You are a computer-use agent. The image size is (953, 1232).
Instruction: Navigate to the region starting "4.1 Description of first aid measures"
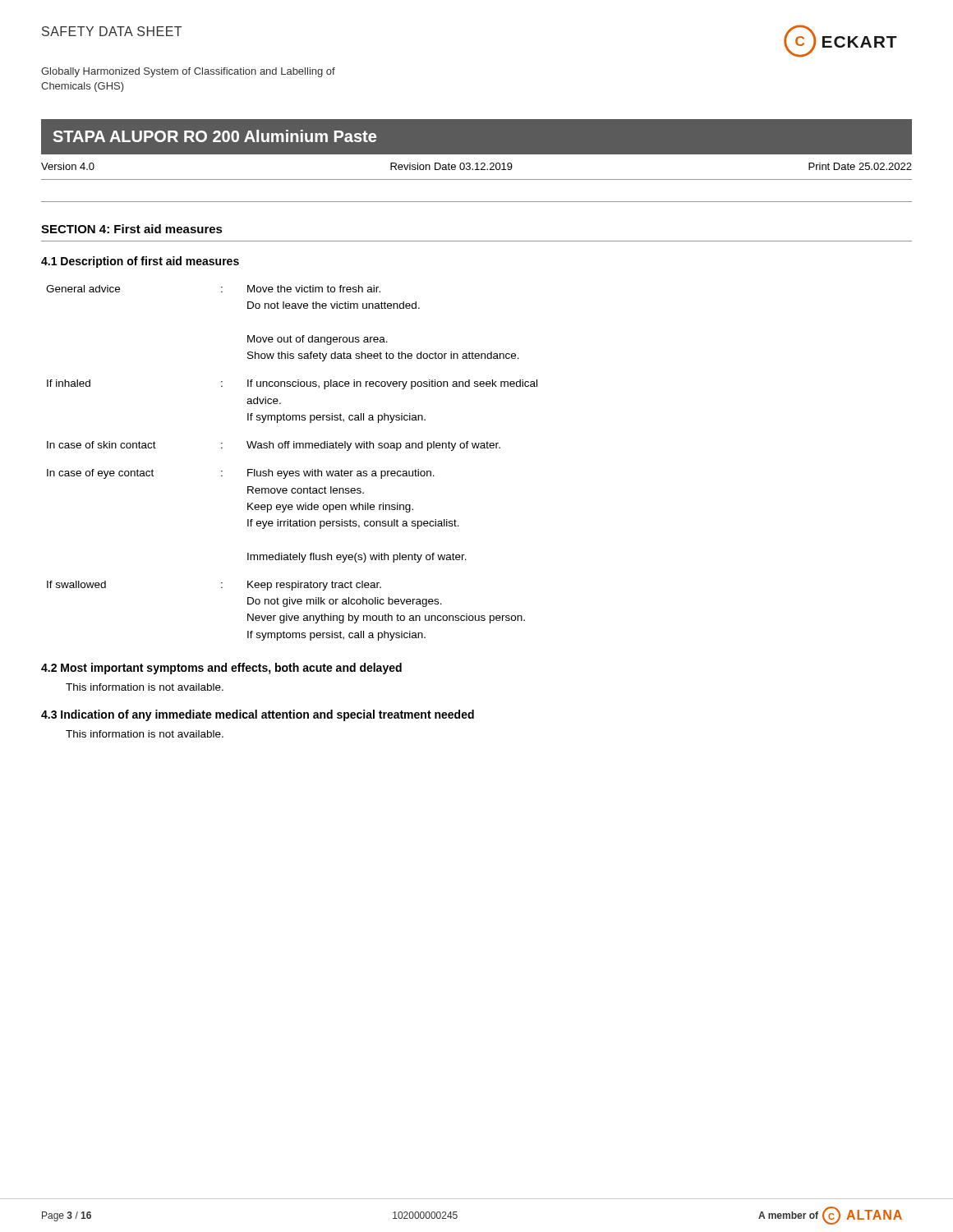click(x=140, y=261)
